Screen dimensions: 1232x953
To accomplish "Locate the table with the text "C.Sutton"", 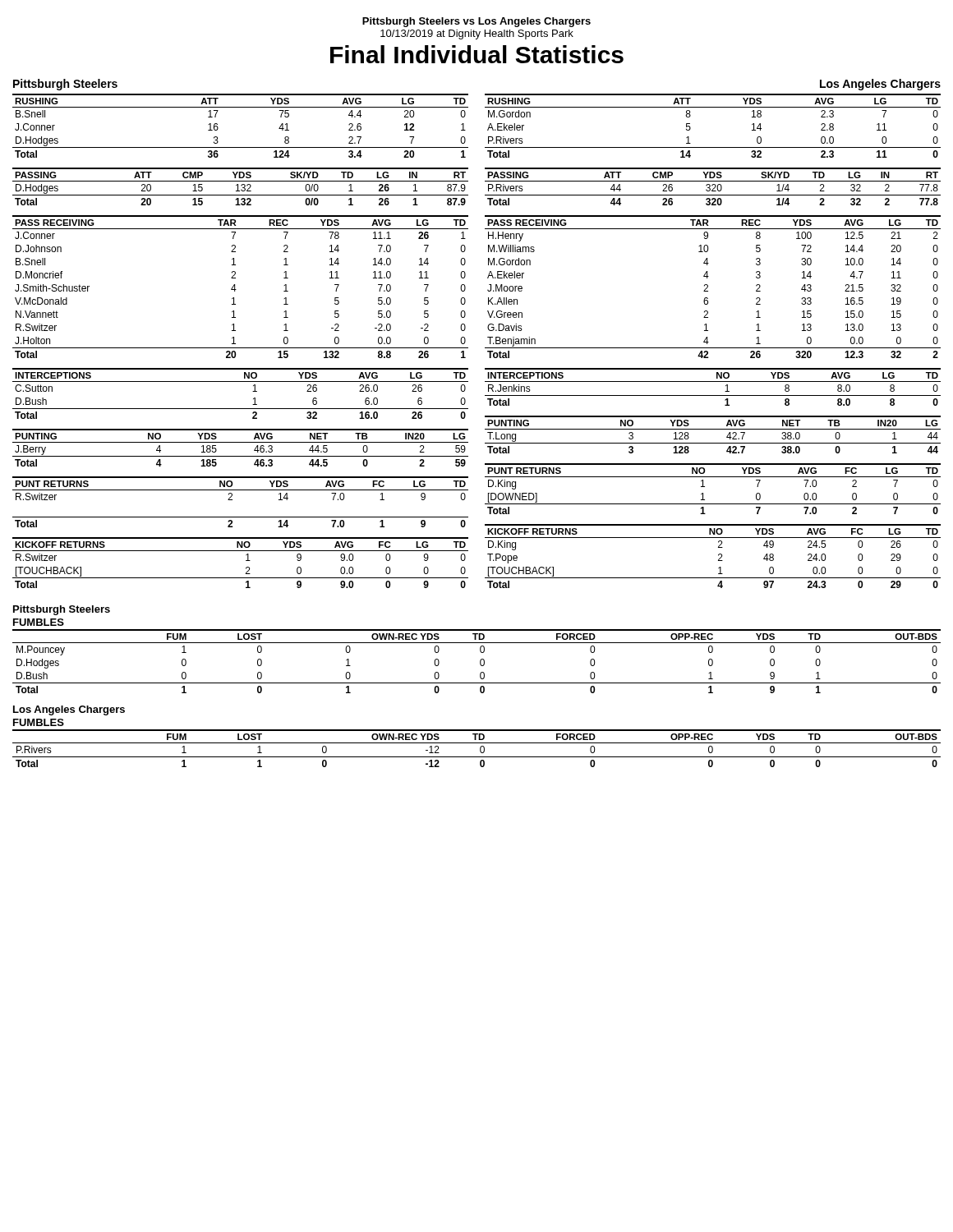I will tap(240, 395).
